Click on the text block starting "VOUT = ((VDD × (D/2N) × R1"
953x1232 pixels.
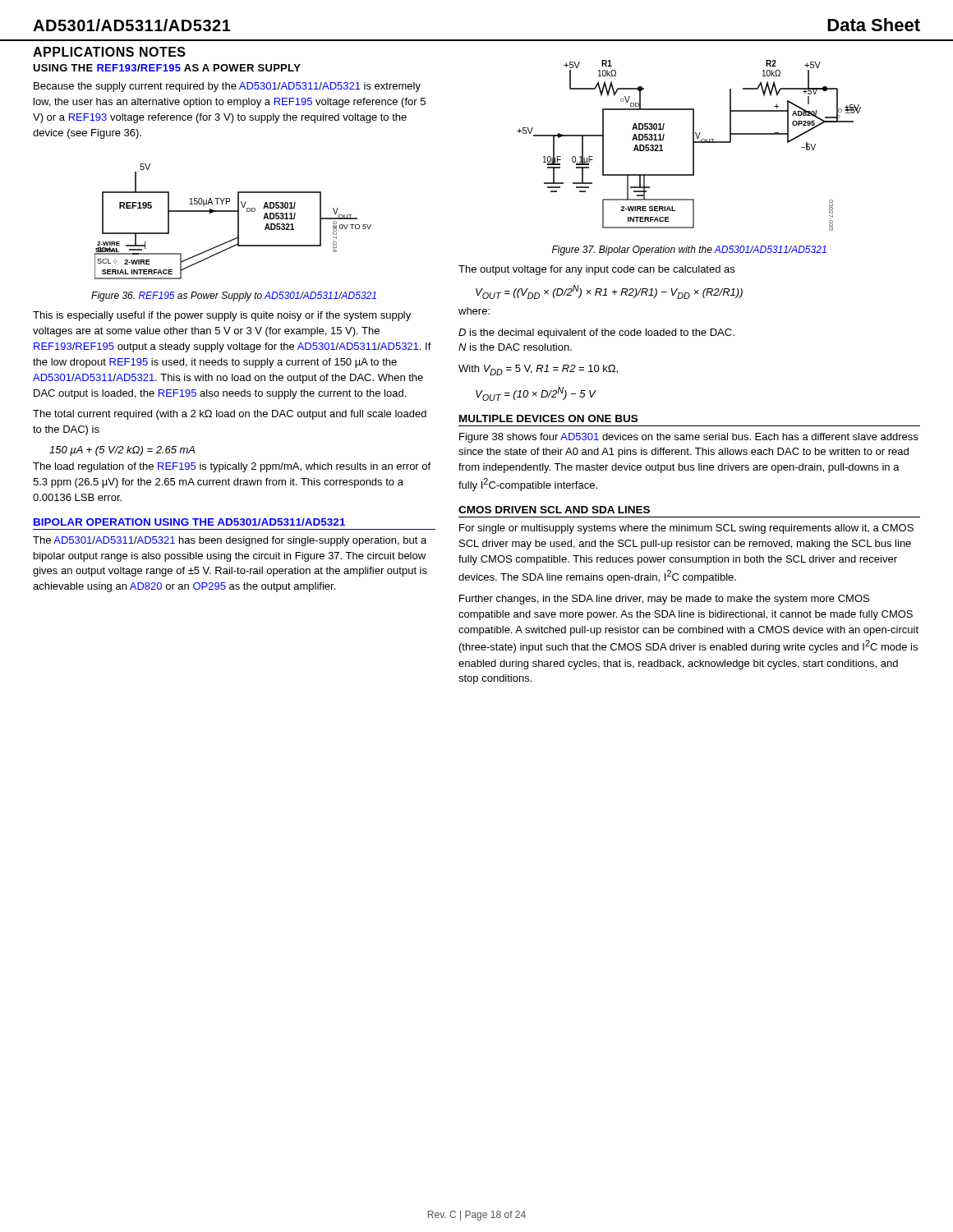point(609,292)
